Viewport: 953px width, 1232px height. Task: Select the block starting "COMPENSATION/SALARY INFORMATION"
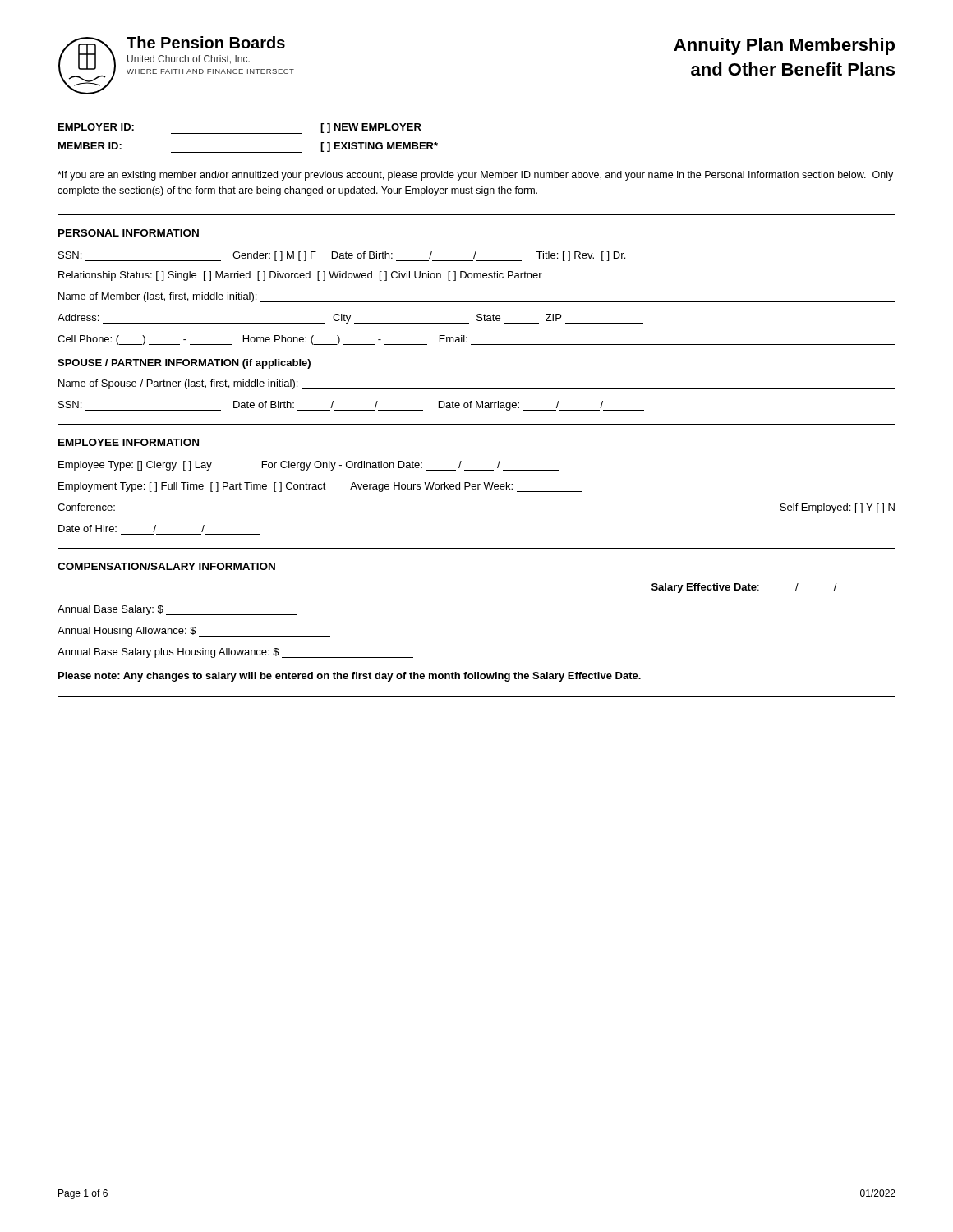click(x=167, y=566)
